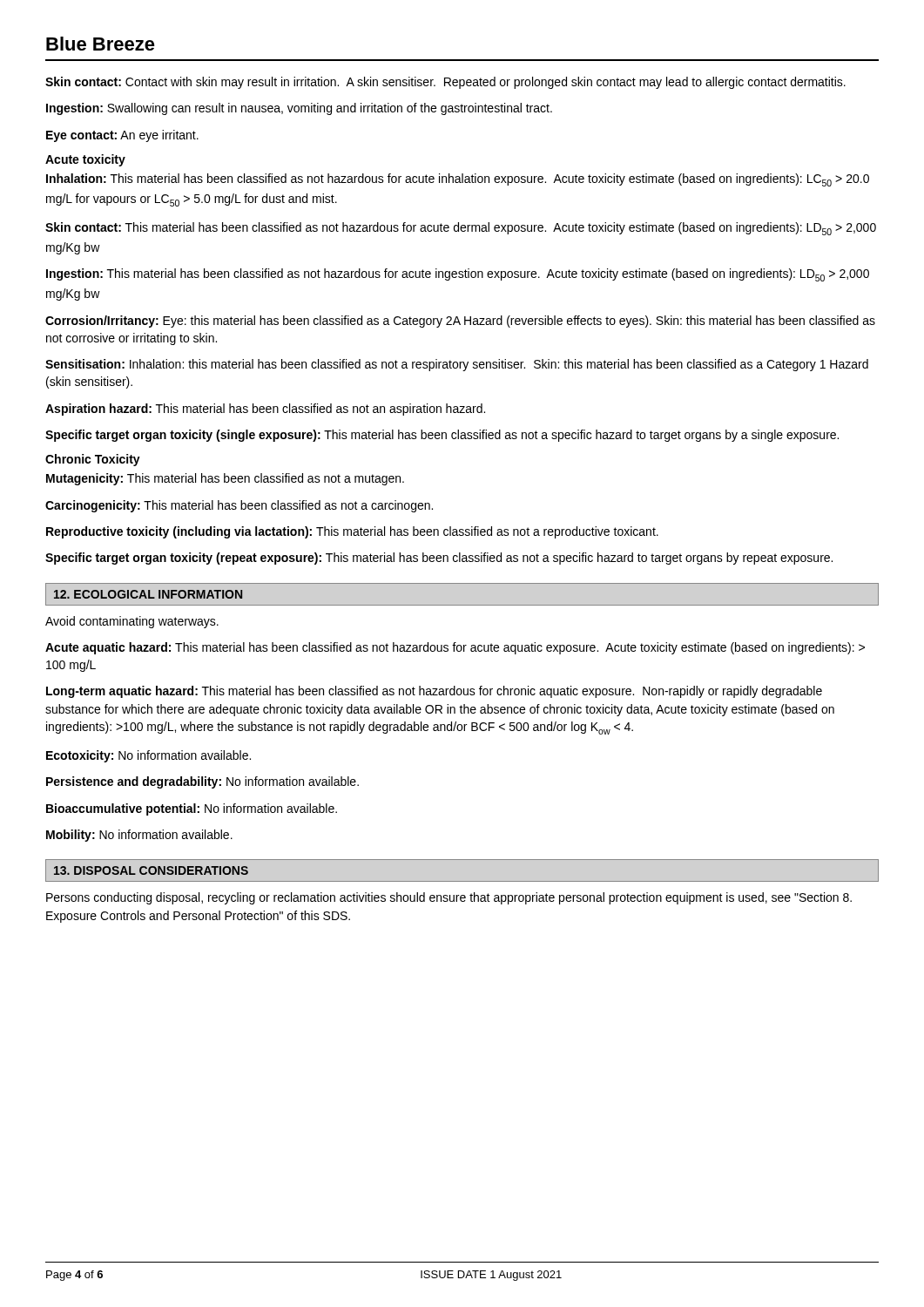Image resolution: width=924 pixels, height=1307 pixels.
Task: Locate the text starting "Specific target organ toxicity (repeat exposure):"
Action: pos(440,558)
